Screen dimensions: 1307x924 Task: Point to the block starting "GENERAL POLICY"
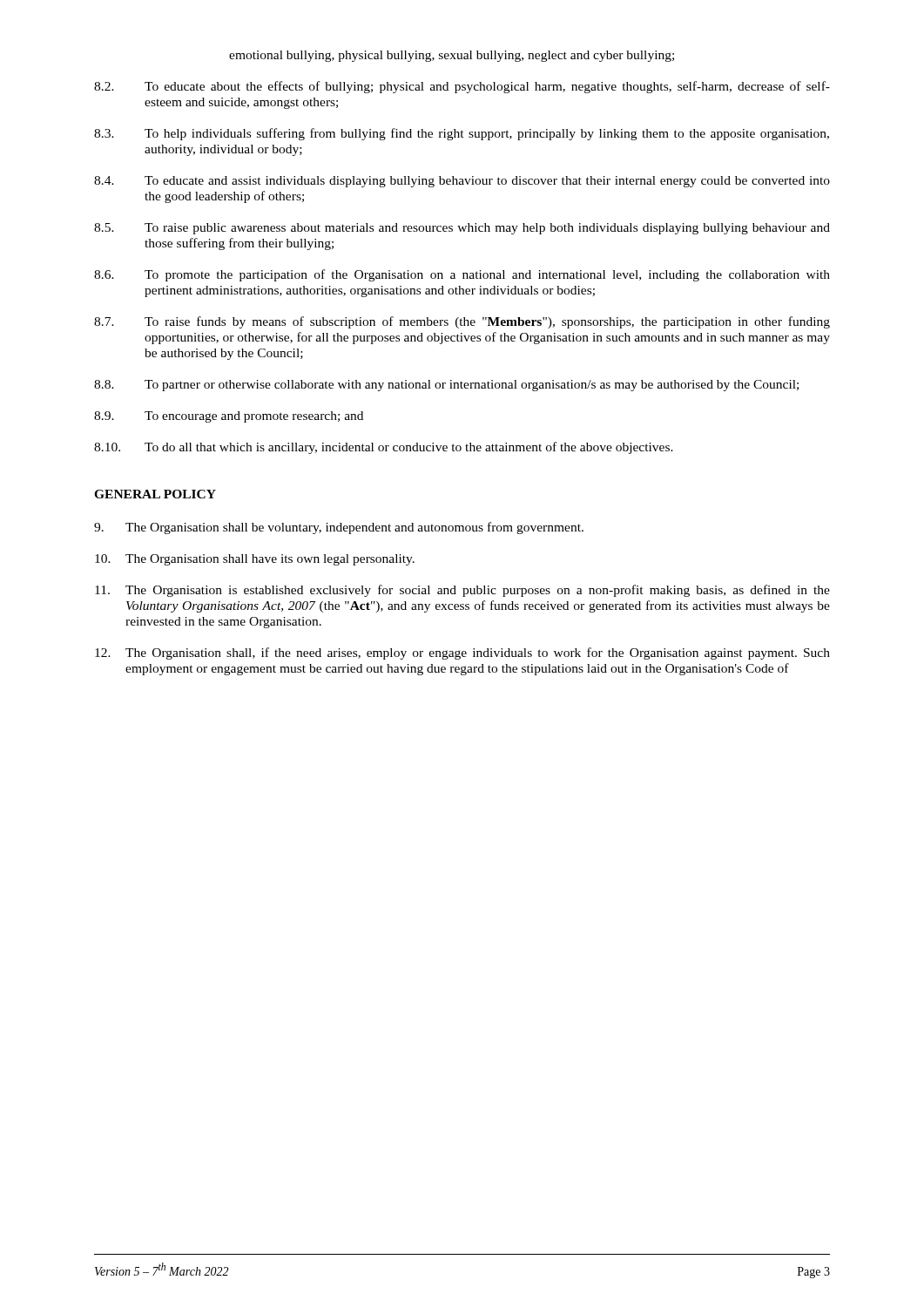point(155,494)
